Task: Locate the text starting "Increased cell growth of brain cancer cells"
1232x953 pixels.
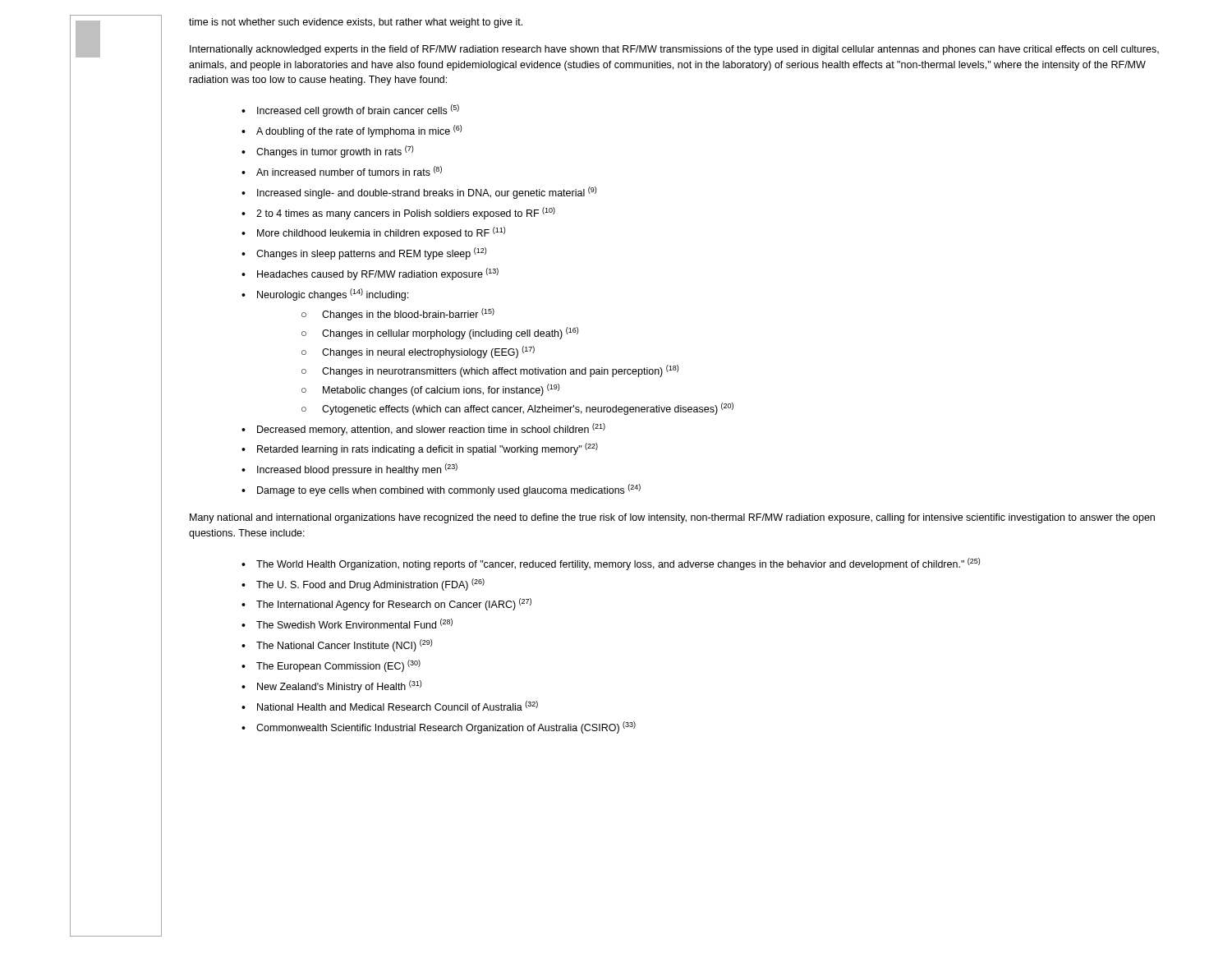Action: pyautogui.click(x=350, y=110)
